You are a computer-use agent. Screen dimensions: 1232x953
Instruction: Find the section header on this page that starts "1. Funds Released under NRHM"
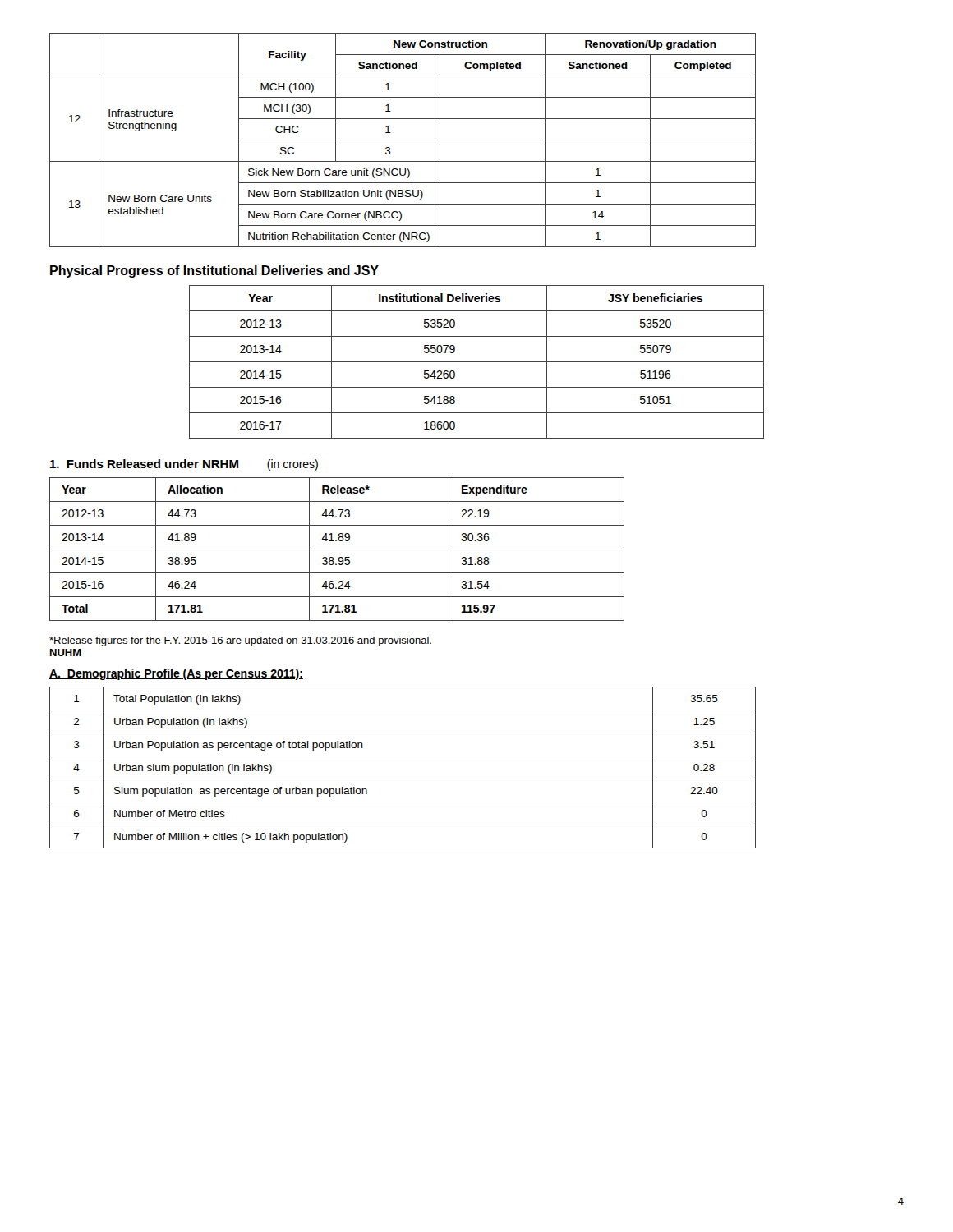pos(184,464)
